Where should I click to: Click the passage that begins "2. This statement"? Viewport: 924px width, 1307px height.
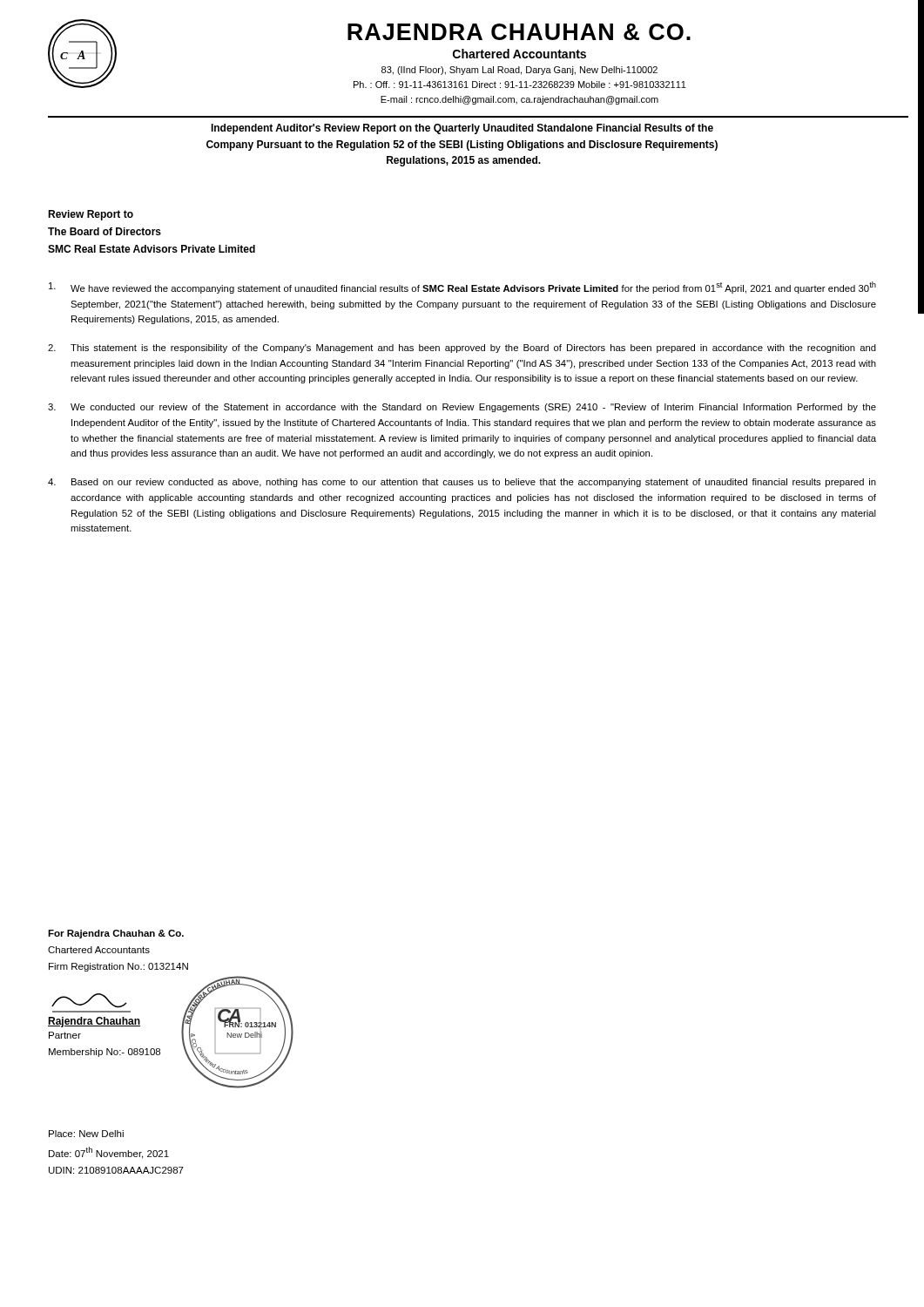tap(462, 364)
